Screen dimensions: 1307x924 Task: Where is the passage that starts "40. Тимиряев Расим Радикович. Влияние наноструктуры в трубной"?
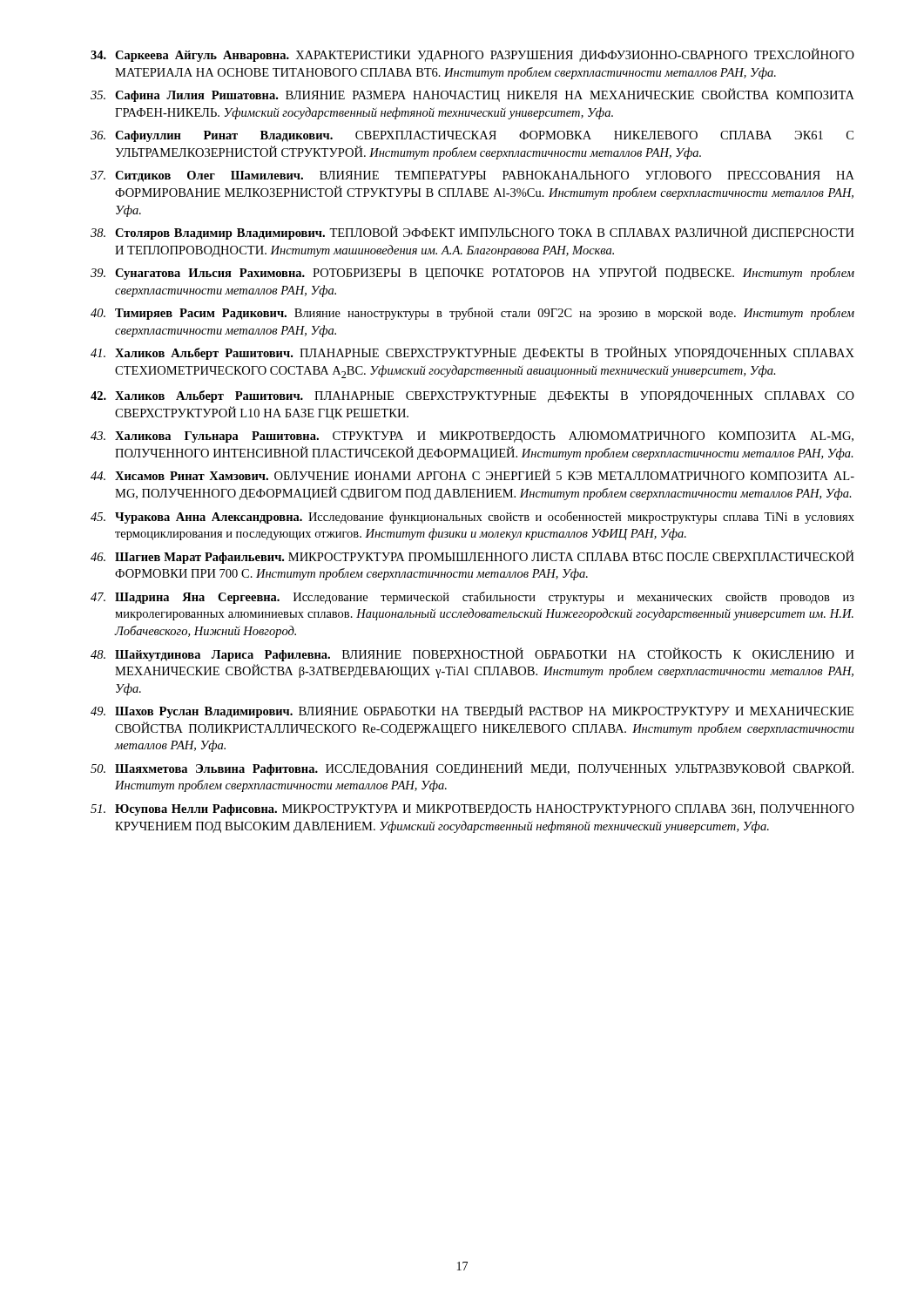pyautogui.click(x=462, y=322)
